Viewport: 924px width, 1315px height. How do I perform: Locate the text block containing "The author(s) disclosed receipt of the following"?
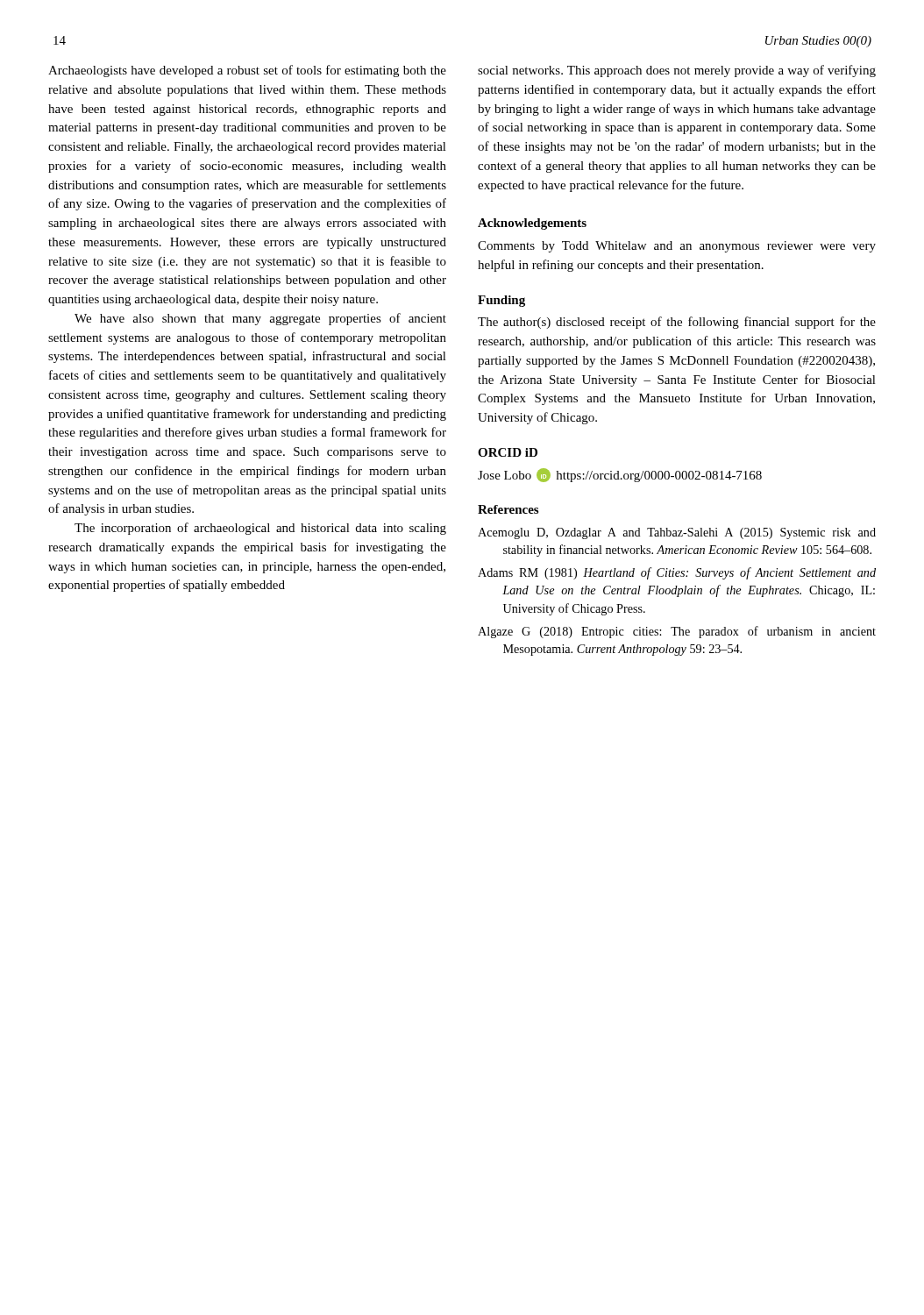(677, 370)
